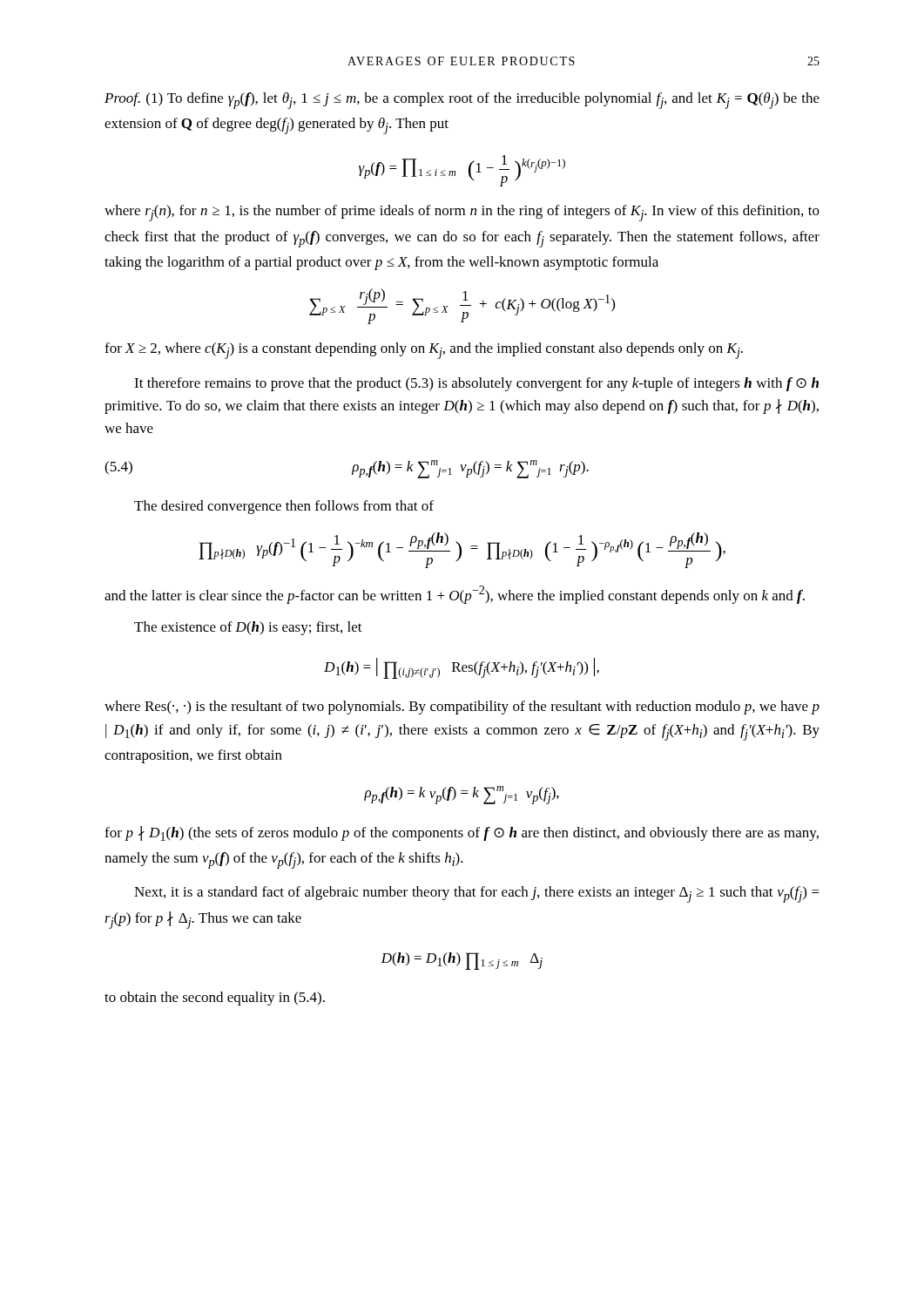This screenshot has height=1307, width=924.
Task: Find the text block containing "and the latter is clear"
Action: pos(462,610)
